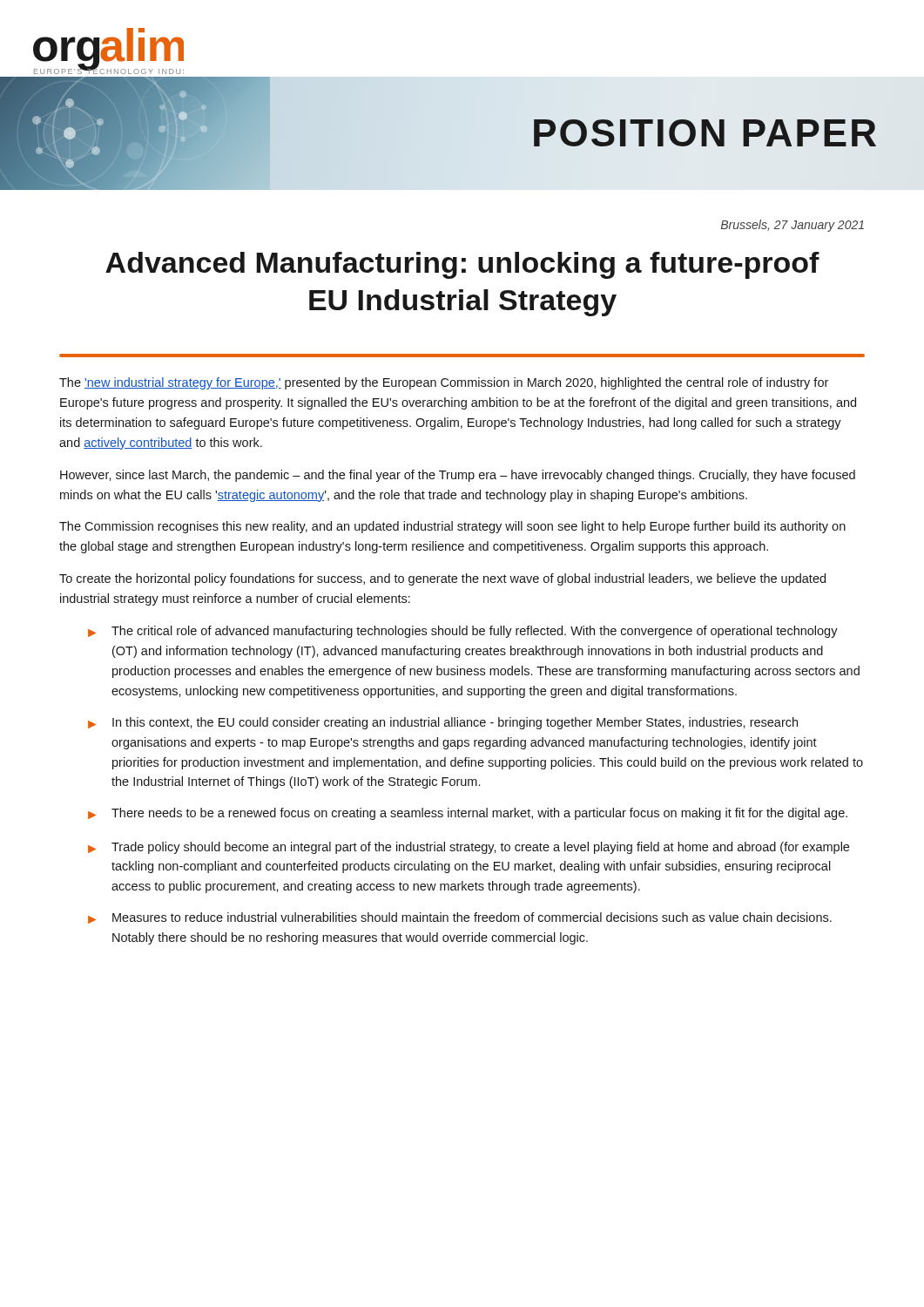Find "Brussels, 27 January 2021" on this page
This screenshot has width=924, height=1307.
pos(793,225)
